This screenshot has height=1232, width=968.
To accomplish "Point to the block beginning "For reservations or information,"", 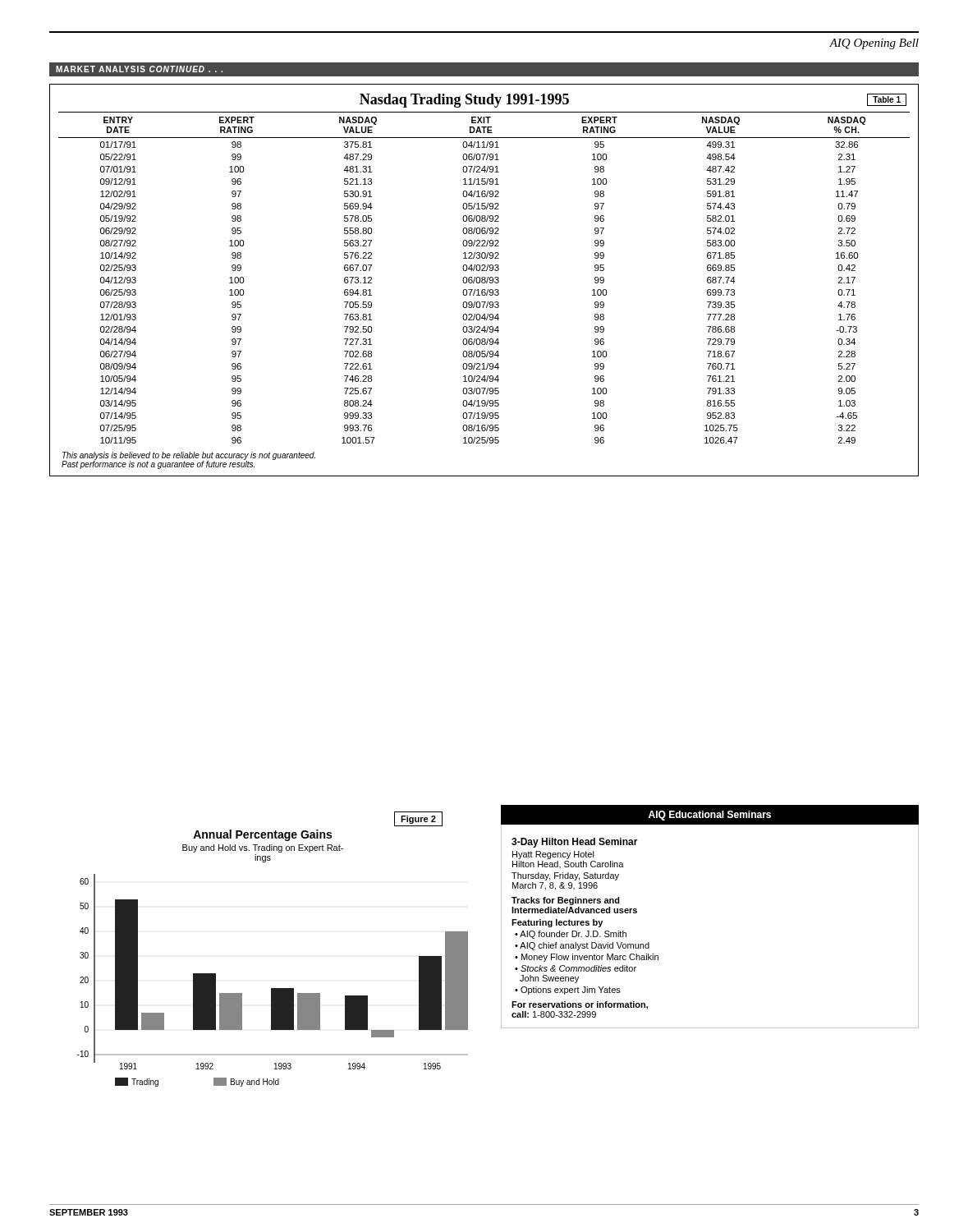I will (x=580, y=1005).
